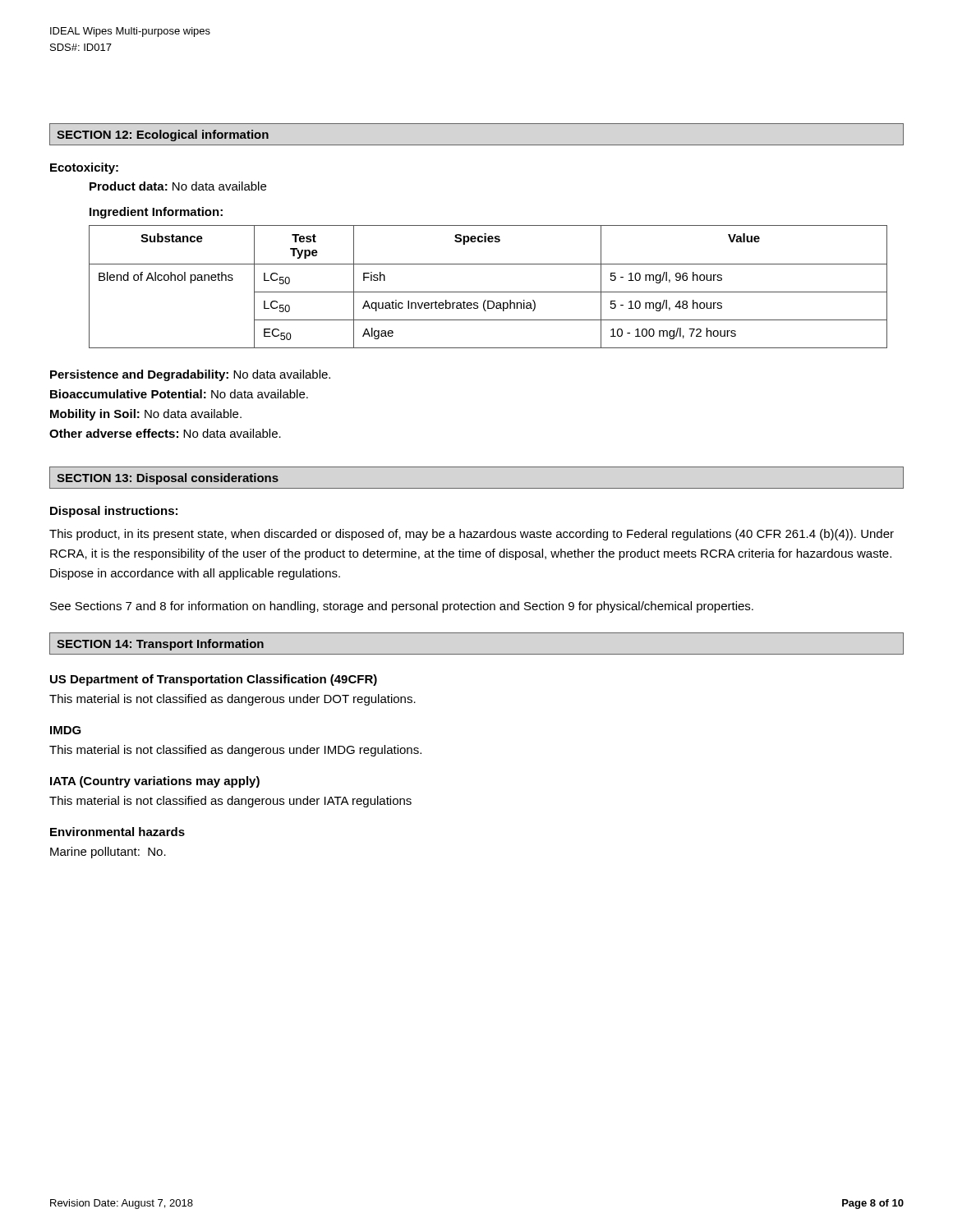Select the table

(496, 287)
